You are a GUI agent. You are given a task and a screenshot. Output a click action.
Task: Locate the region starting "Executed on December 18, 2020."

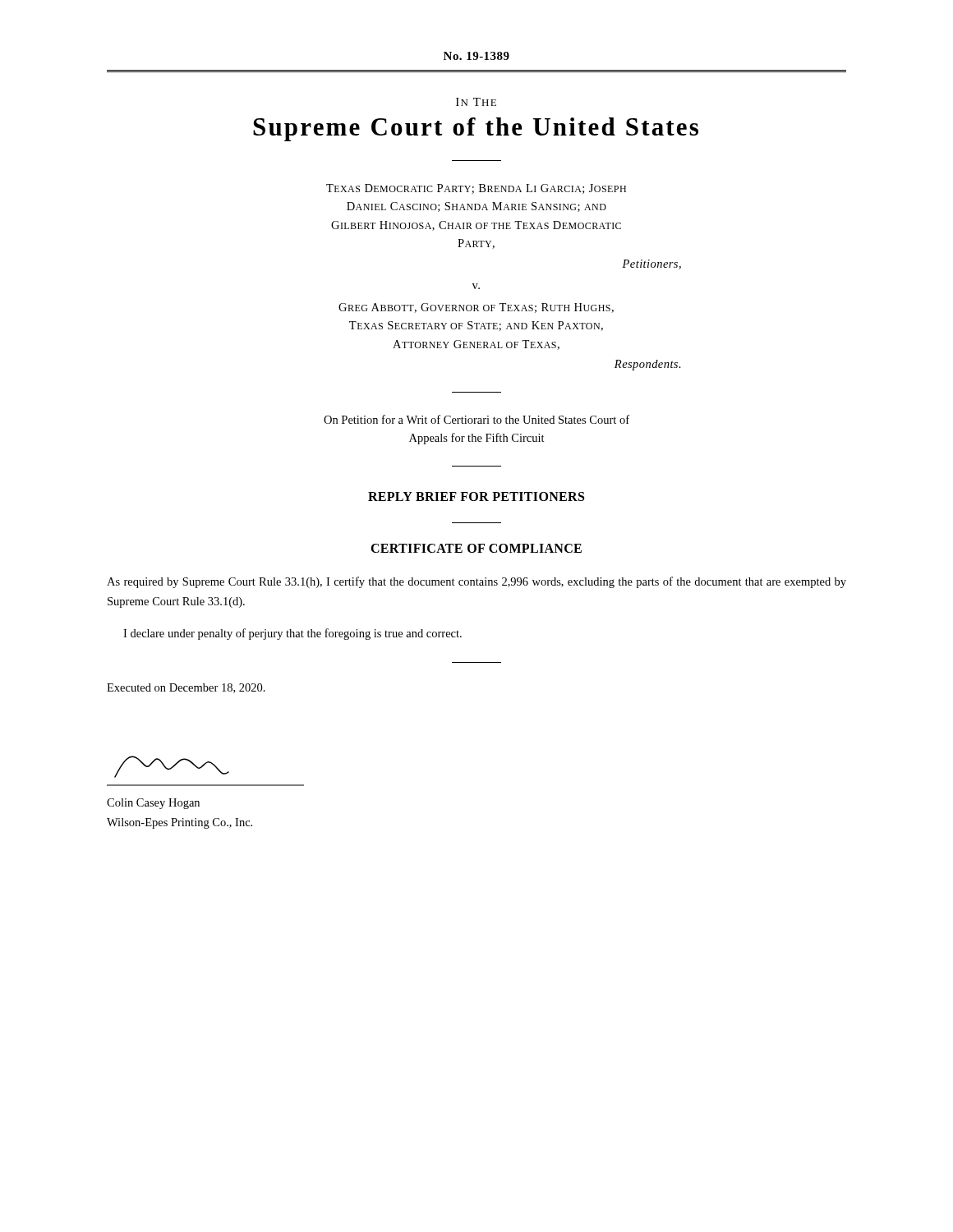(x=186, y=688)
